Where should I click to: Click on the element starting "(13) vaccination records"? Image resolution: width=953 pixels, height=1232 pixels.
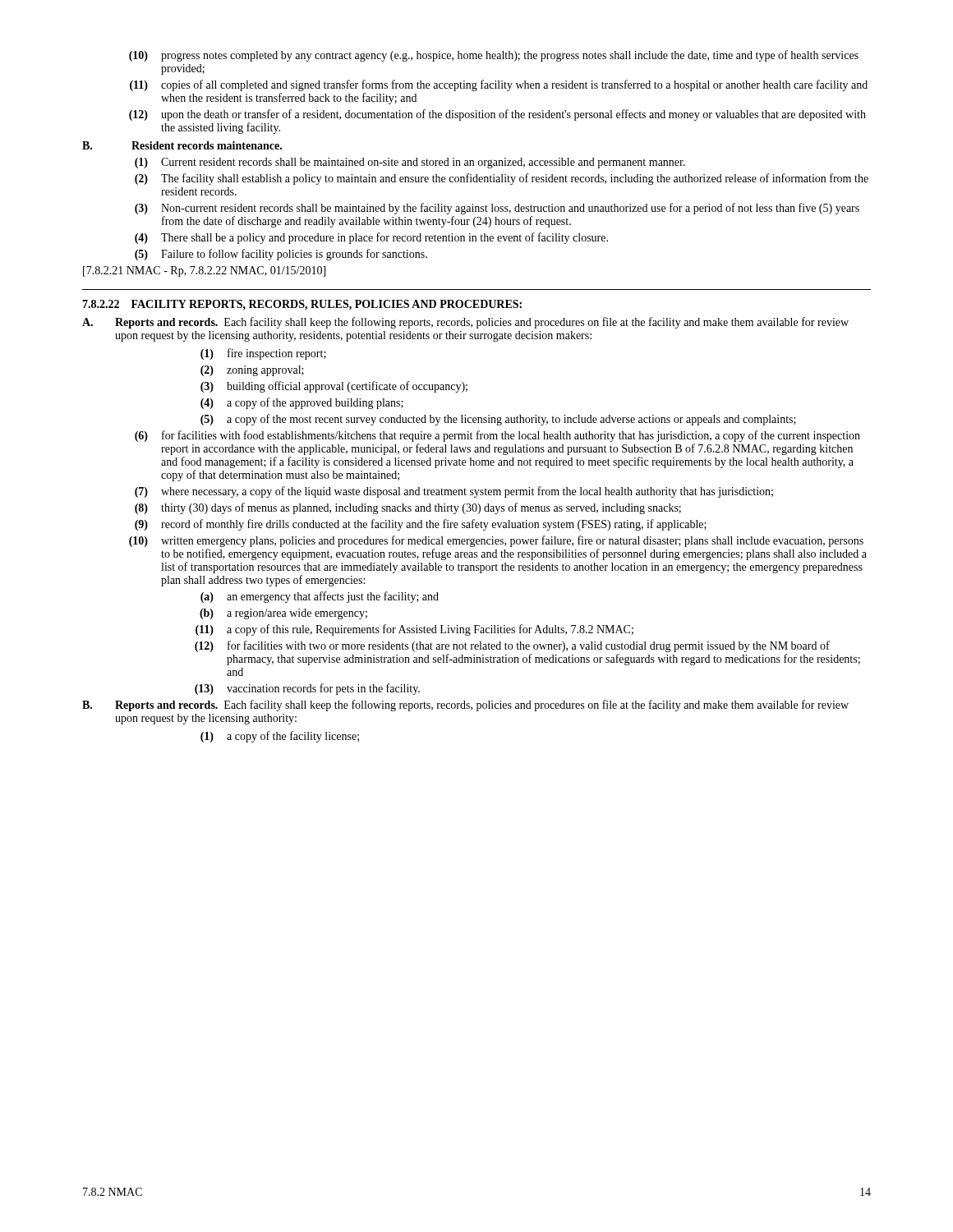pyautogui.click(x=307, y=689)
